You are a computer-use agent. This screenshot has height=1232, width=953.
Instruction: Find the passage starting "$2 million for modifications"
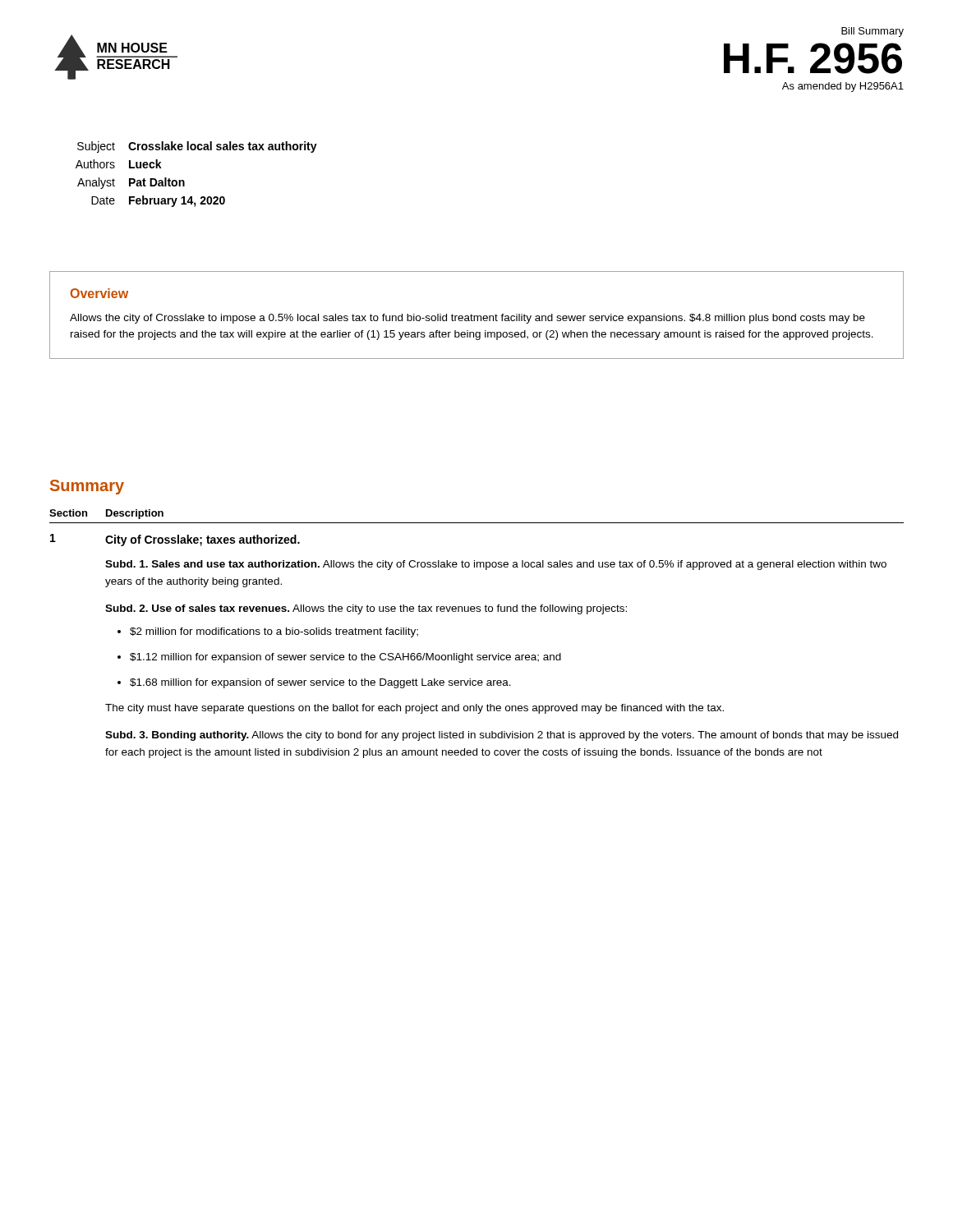click(274, 632)
